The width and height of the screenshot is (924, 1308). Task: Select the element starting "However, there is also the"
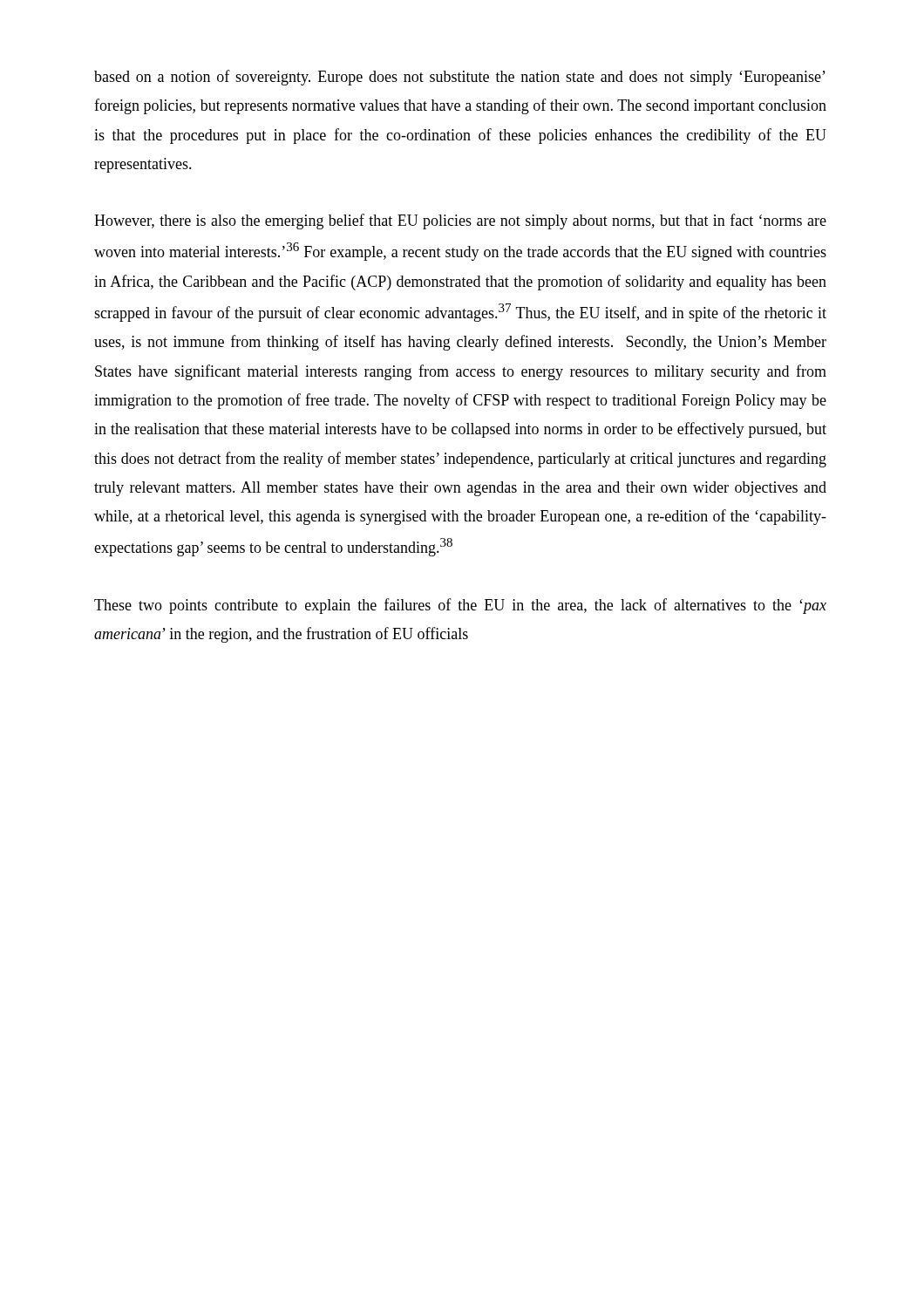460,384
